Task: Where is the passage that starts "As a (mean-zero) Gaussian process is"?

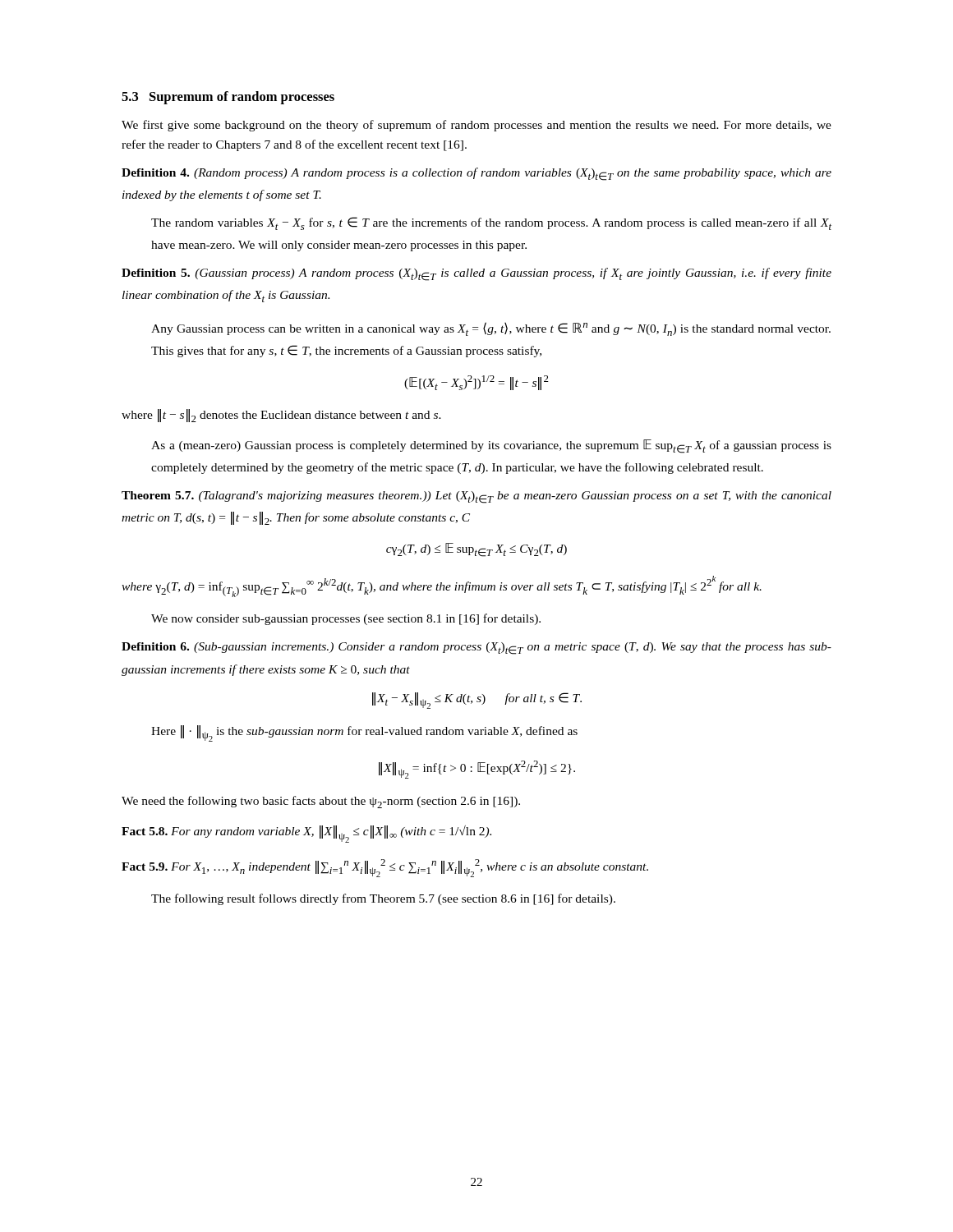Action: (491, 456)
